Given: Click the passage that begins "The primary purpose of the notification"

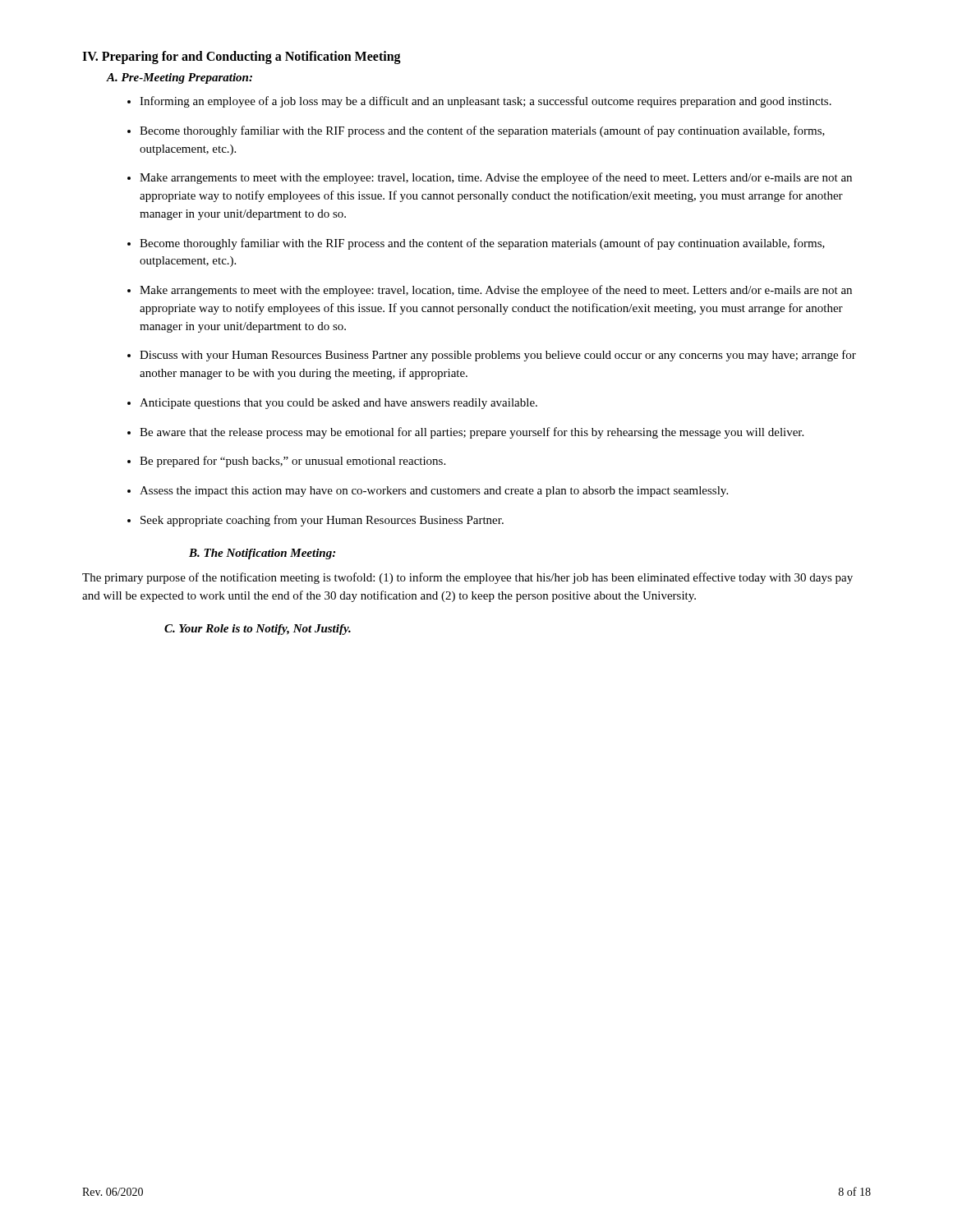Looking at the screenshot, I should (x=468, y=586).
